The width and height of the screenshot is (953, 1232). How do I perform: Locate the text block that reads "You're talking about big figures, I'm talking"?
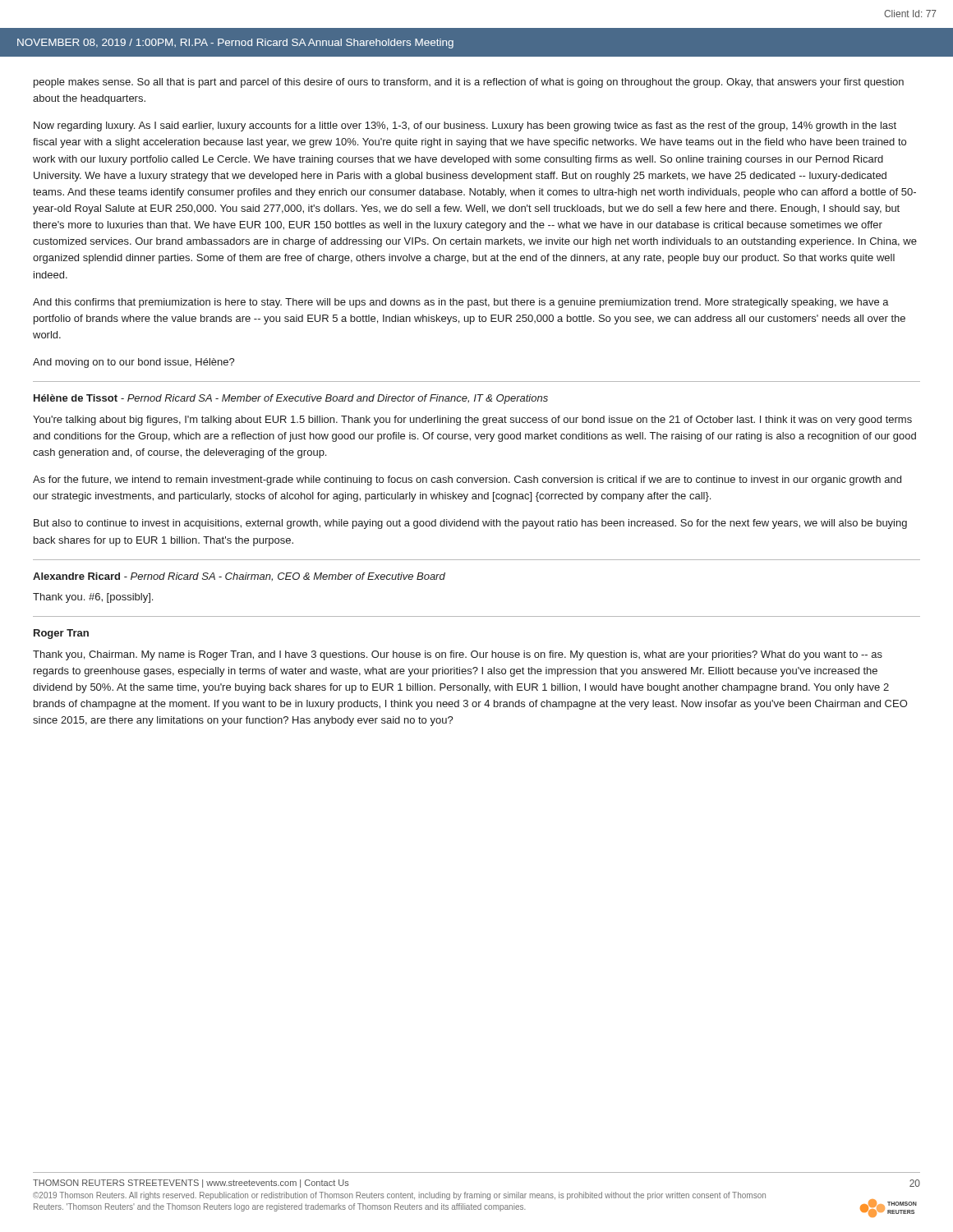pos(475,436)
